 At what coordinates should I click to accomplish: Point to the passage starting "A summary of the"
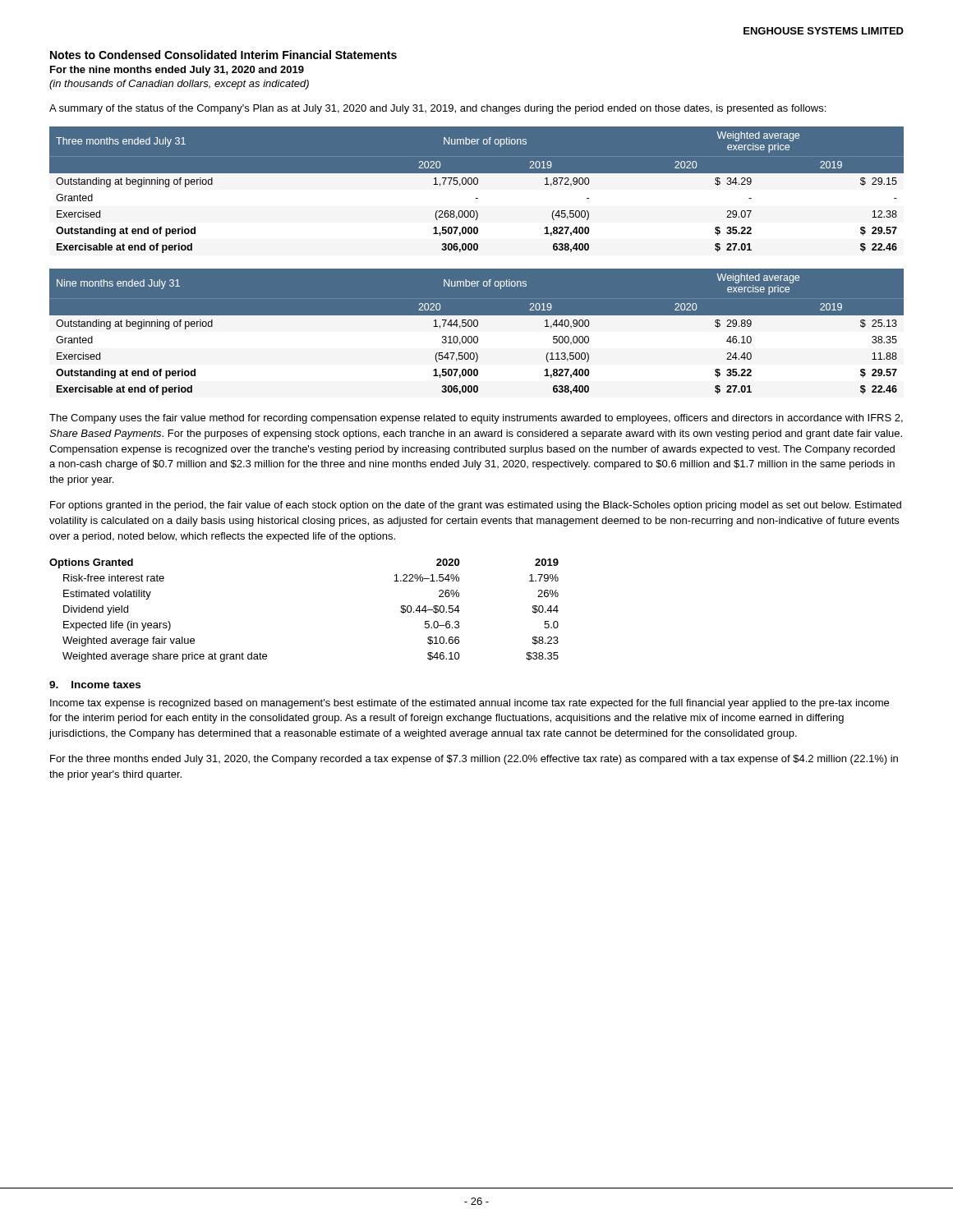[438, 108]
